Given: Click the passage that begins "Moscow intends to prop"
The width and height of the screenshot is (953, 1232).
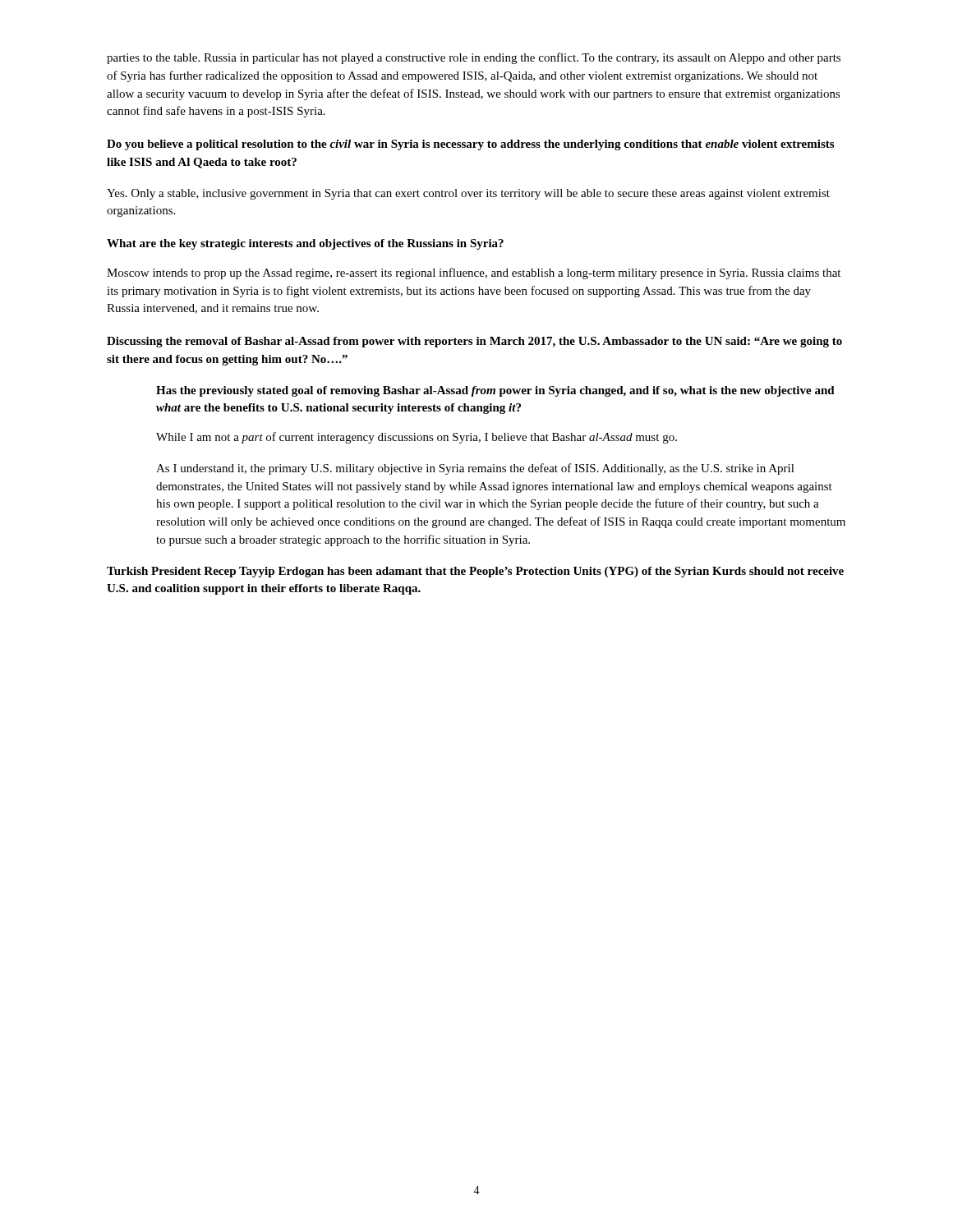Looking at the screenshot, I should (474, 290).
